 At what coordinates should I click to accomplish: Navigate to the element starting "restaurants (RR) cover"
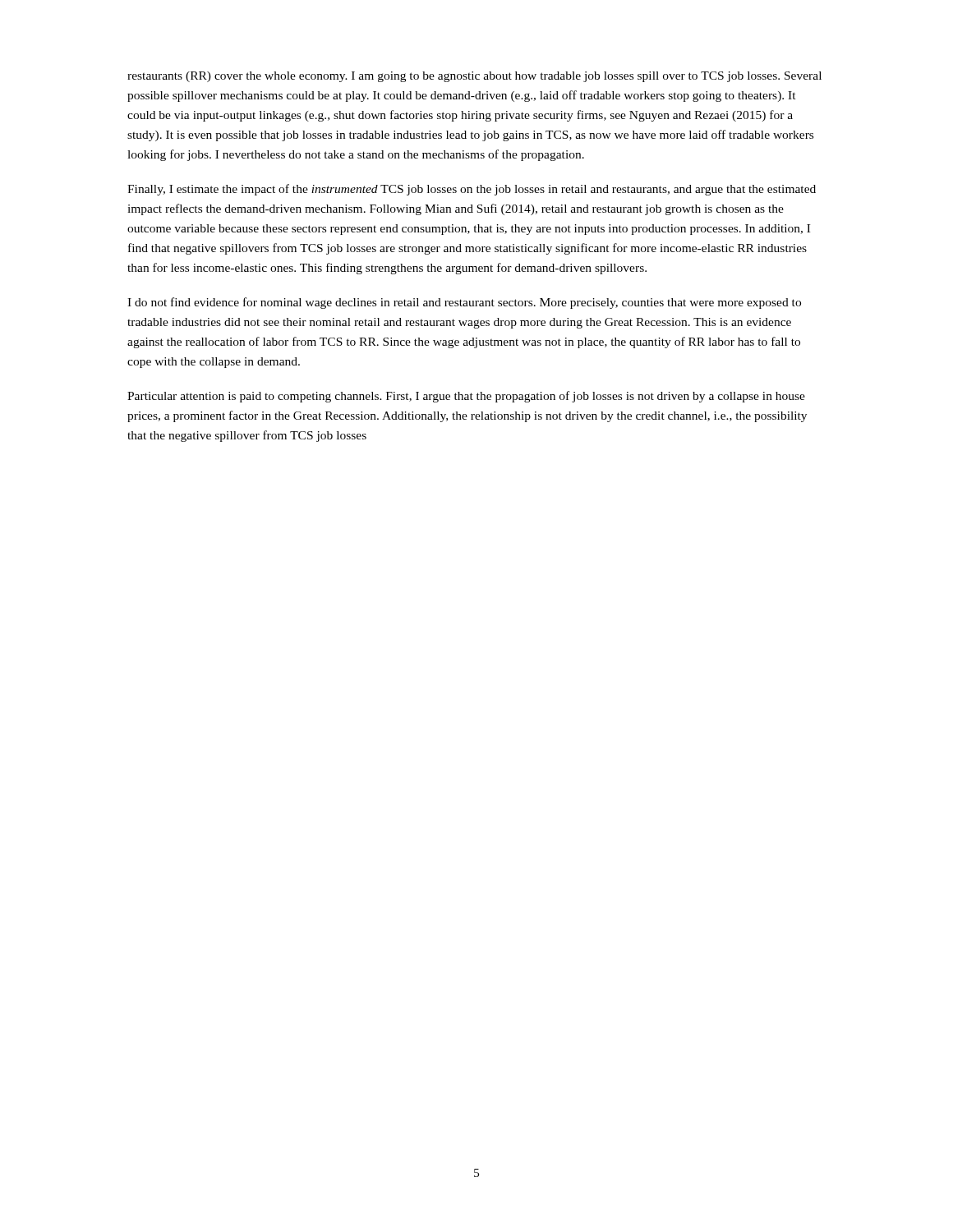(x=475, y=115)
